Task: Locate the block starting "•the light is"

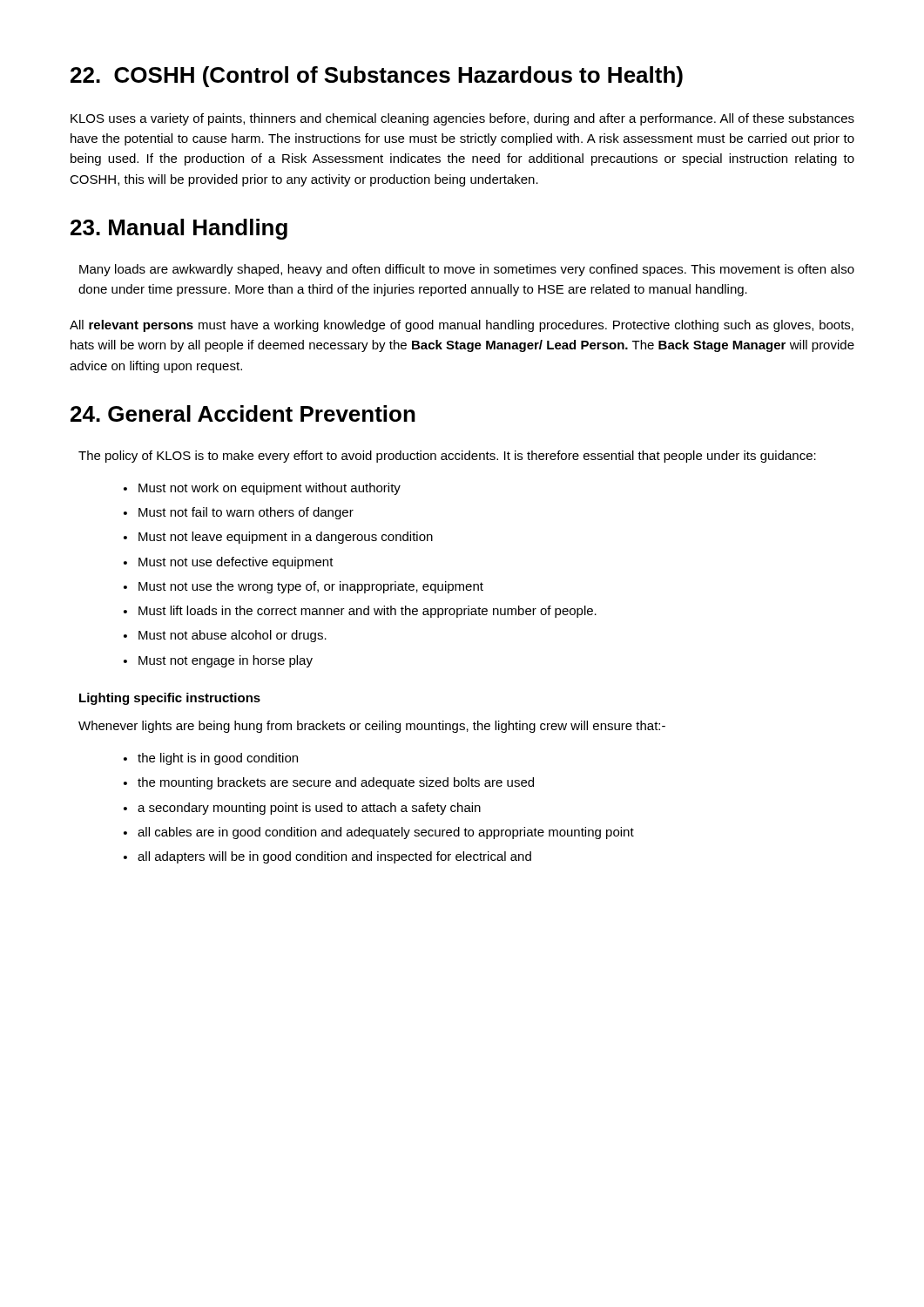Action: [211, 759]
